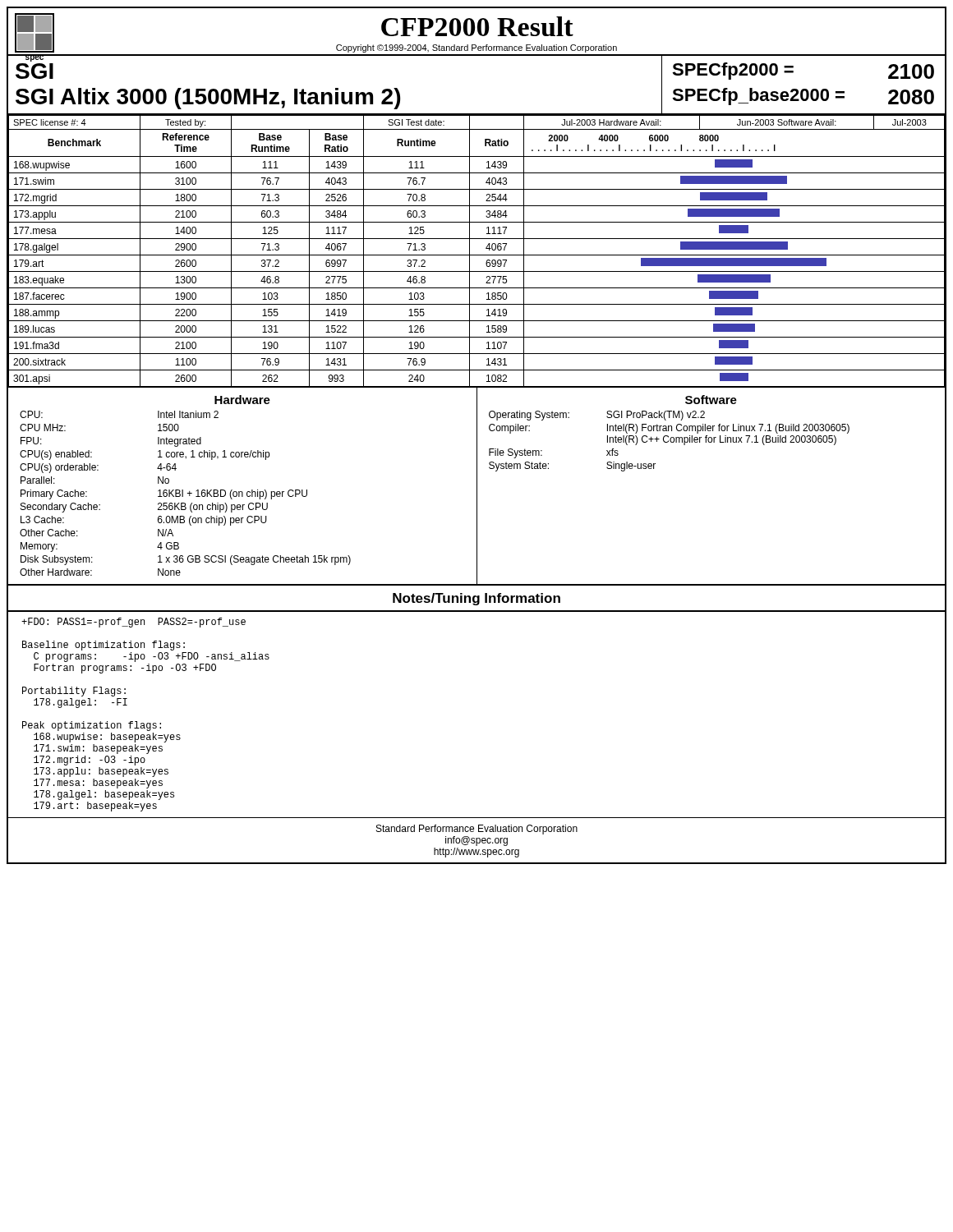
Task: Click on the text block that reads "Software Operating System:SGI ProPack(TM) v2.2 Compiler:Intel(R)"
Action: coord(711,432)
